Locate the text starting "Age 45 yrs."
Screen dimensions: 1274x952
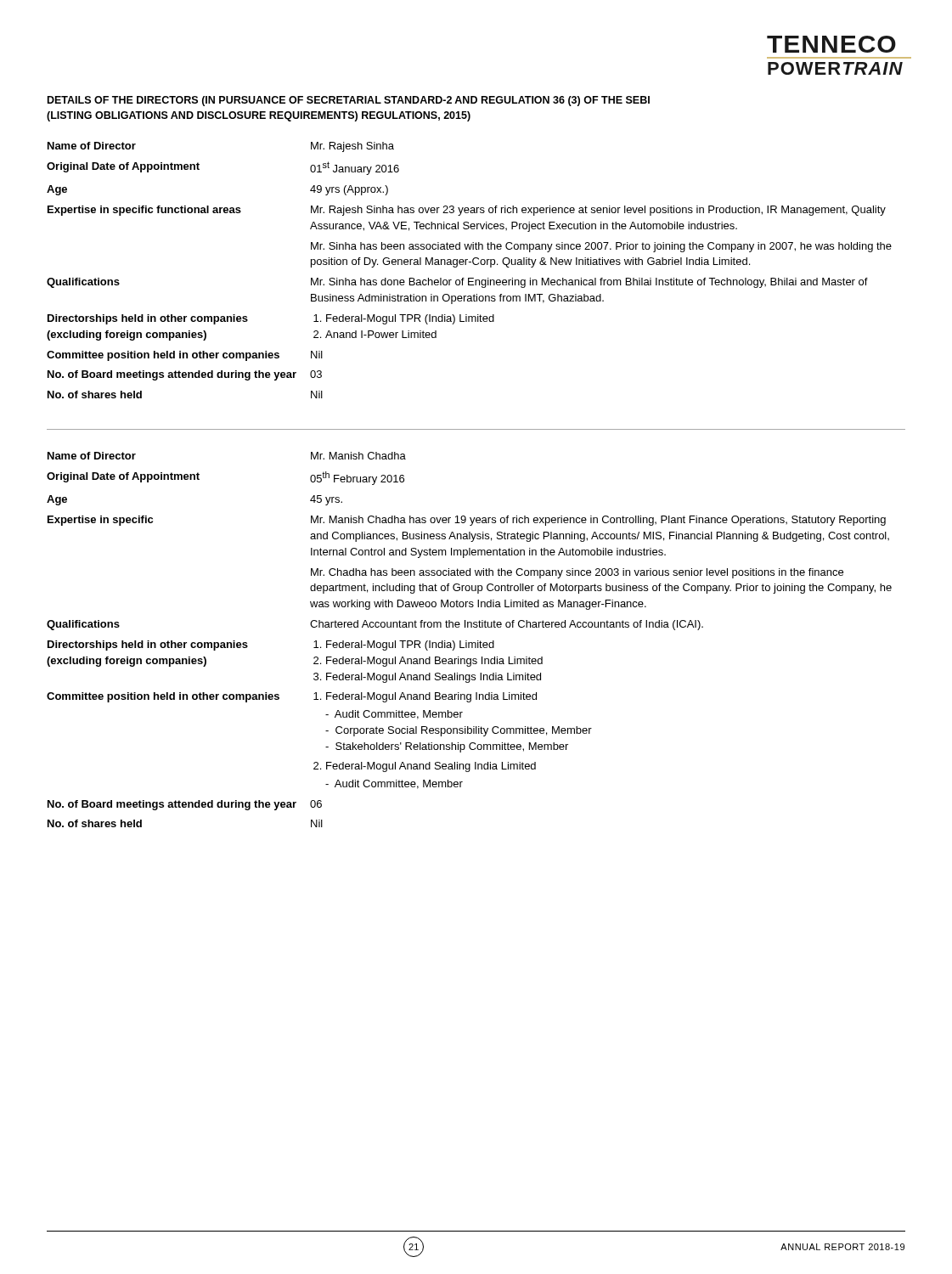[x=61, y=500]
